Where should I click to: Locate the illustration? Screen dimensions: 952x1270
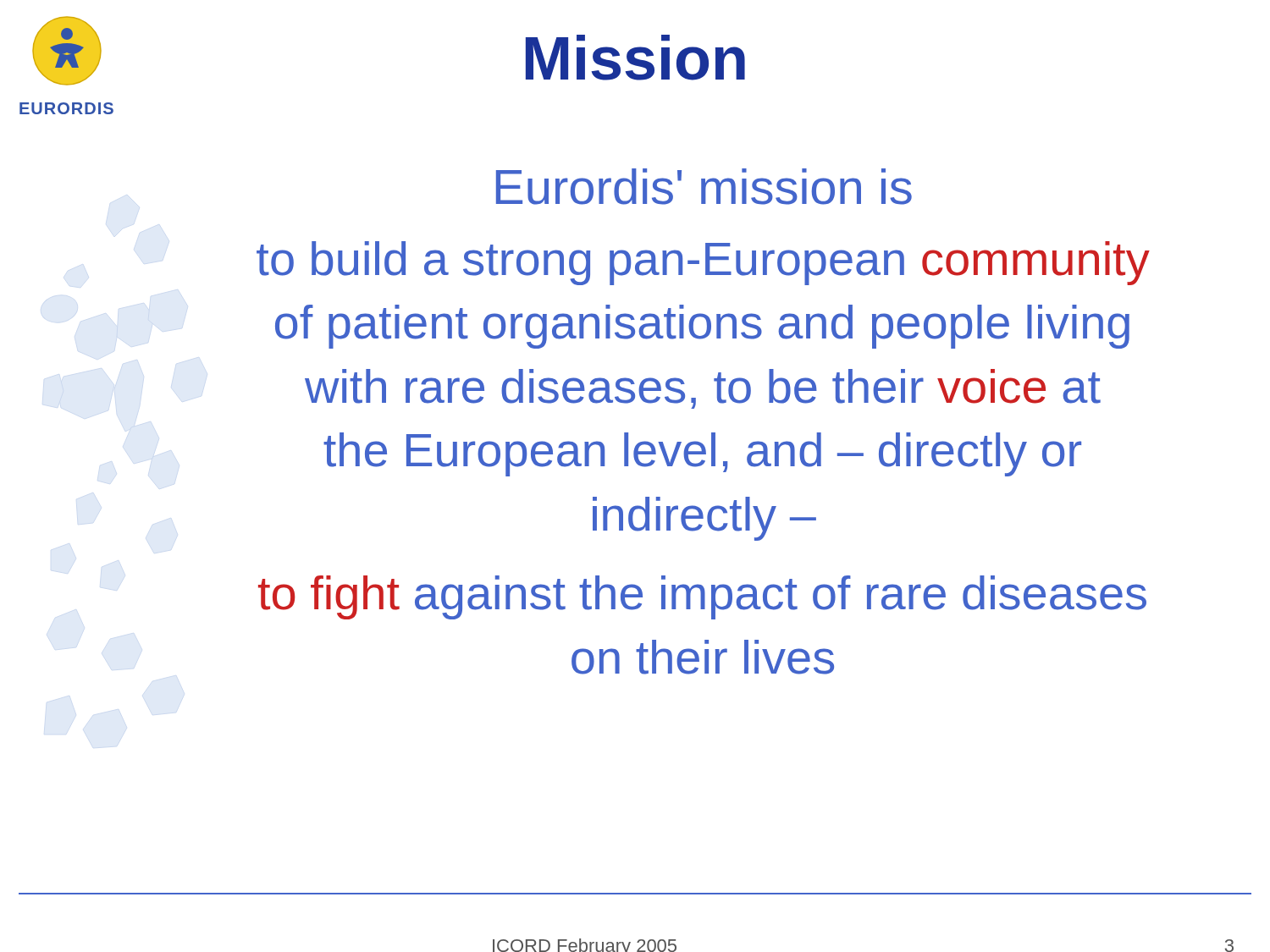(114, 487)
